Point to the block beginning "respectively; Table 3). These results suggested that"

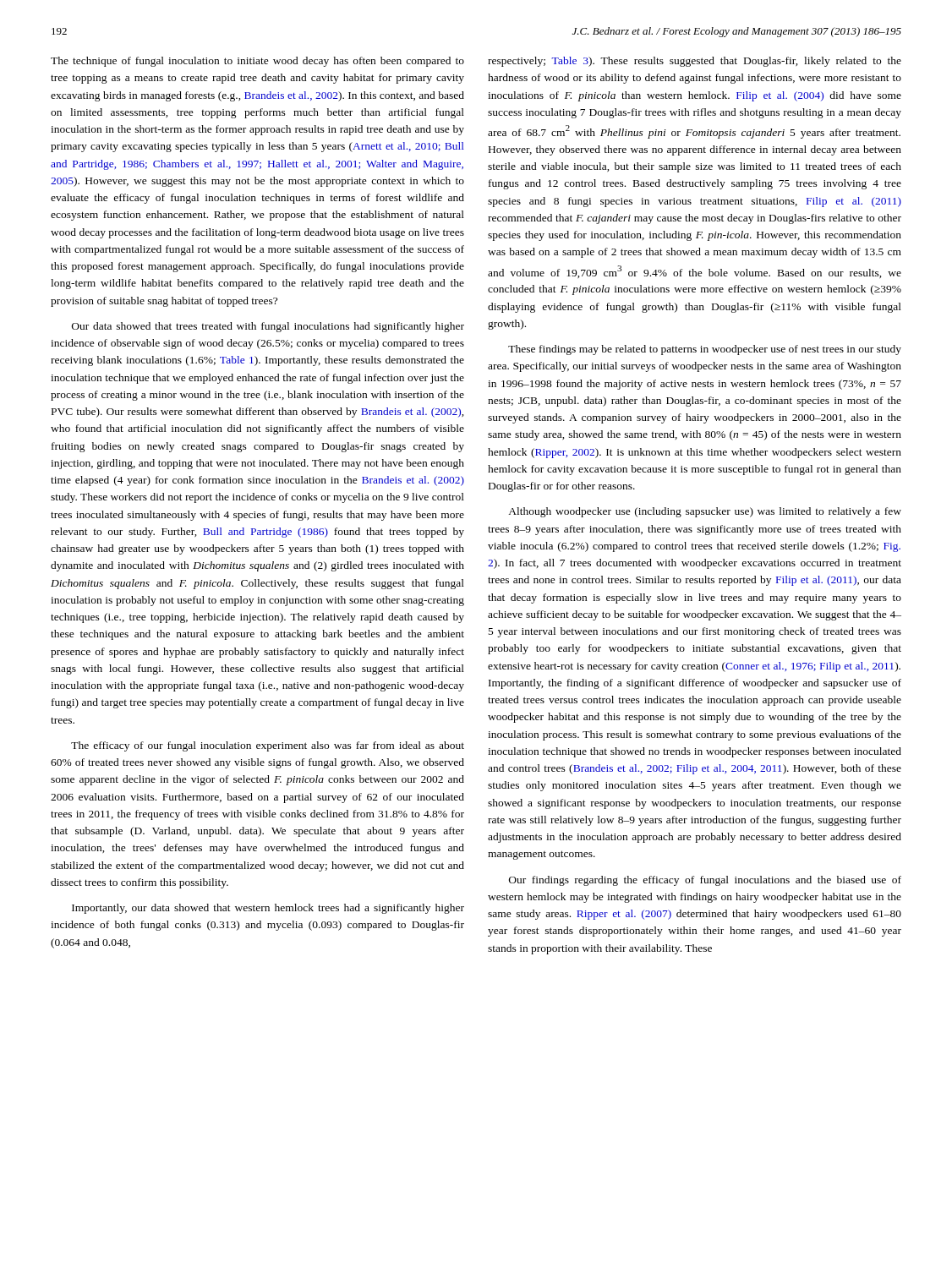pos(695,192)
